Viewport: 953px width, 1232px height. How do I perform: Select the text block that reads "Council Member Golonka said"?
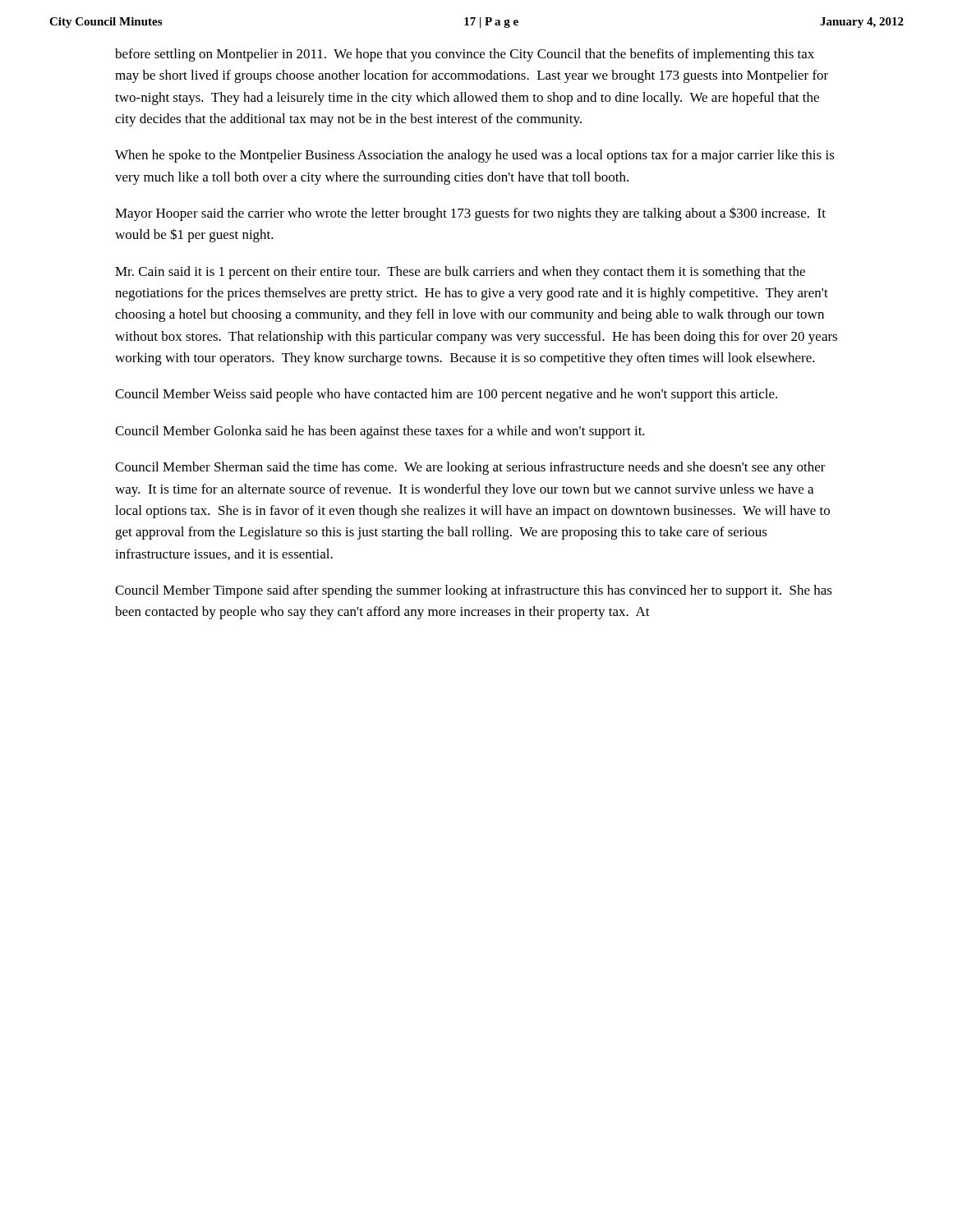pos(380,431)
